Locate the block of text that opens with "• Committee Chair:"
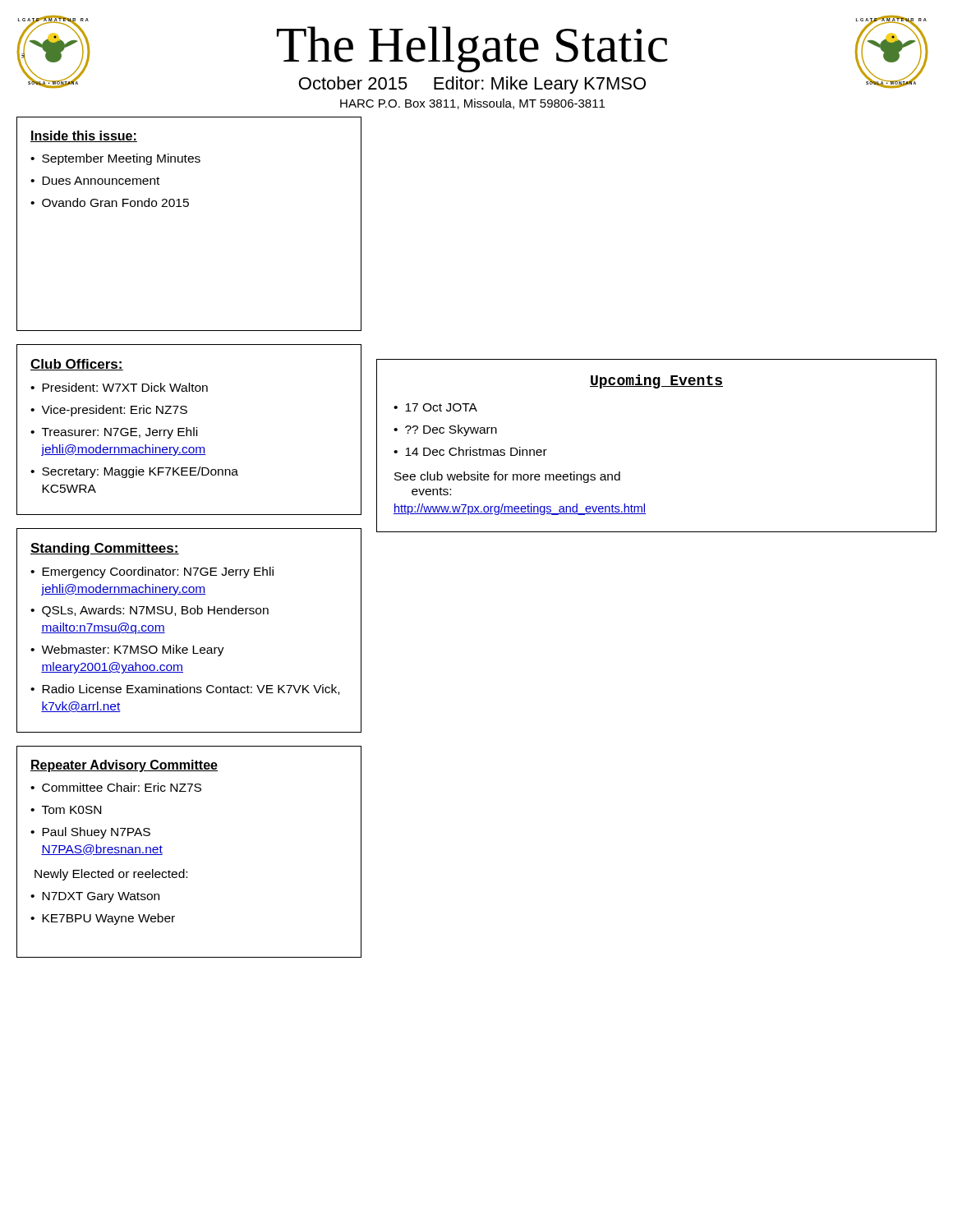This screenshot has width=953, height=1232. click(116, 788)
